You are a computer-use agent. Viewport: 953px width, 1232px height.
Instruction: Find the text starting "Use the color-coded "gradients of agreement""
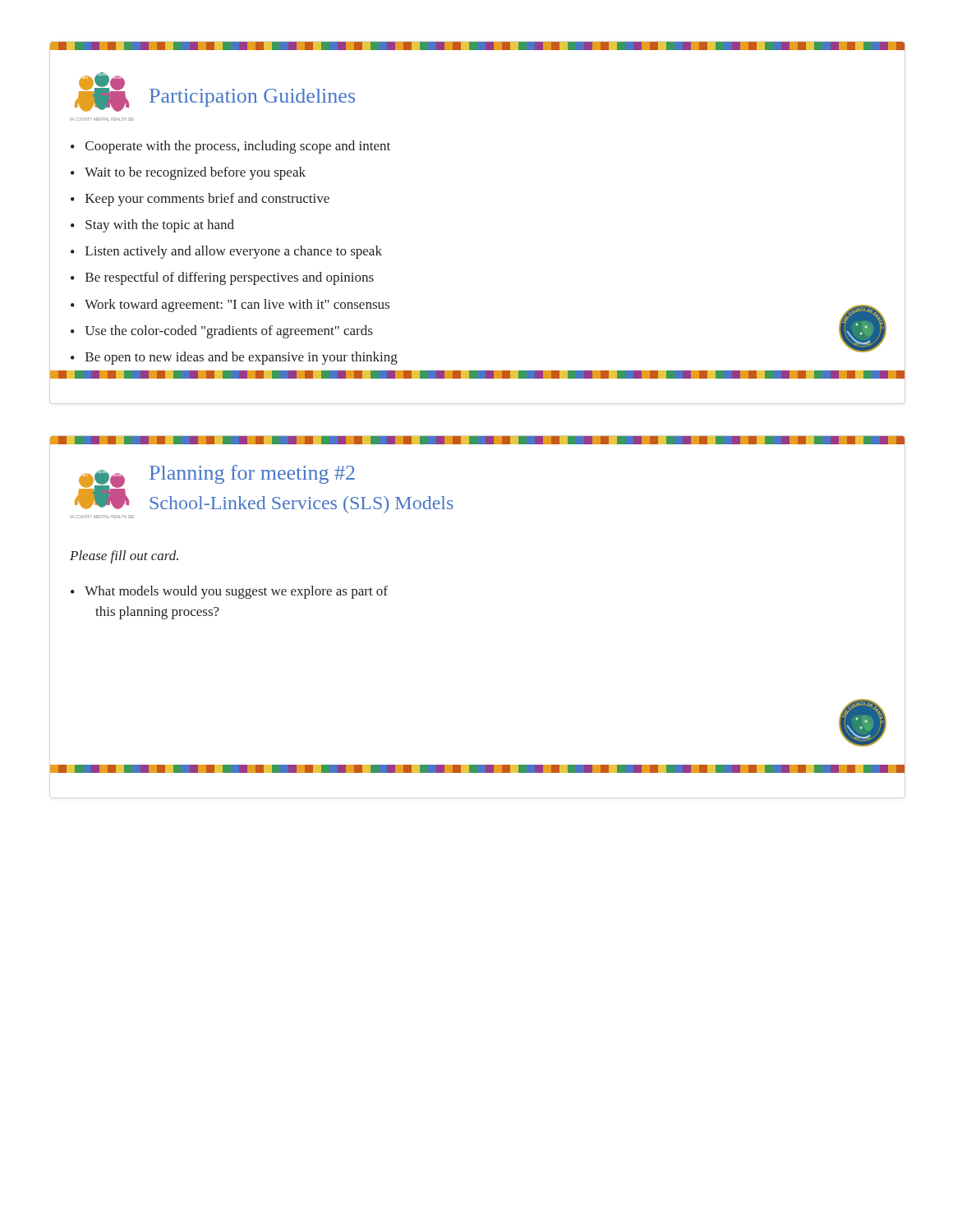click(x=229, y=330)
